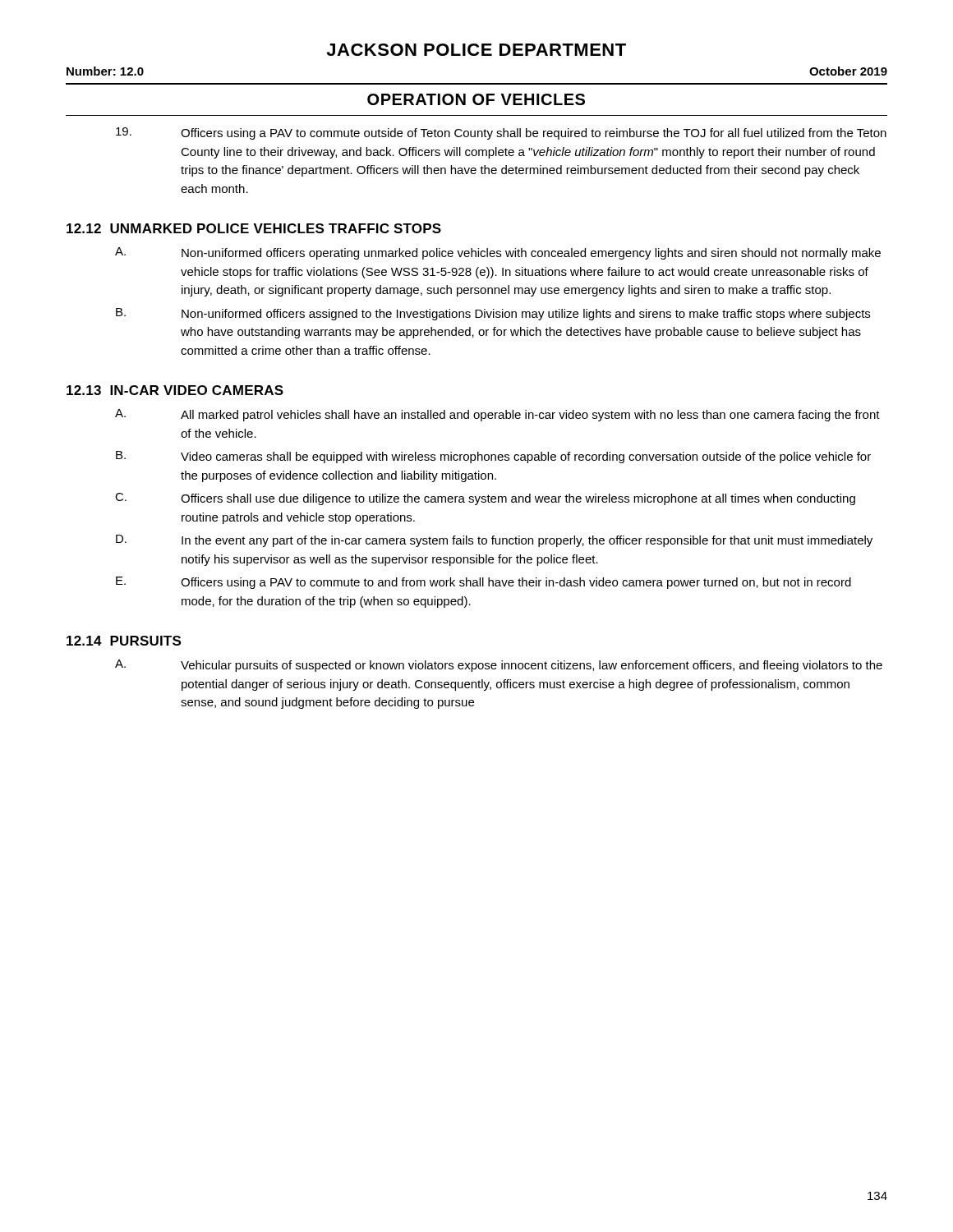Click on the region starting "C. Officers shall use due diligence to"
Screen dimensions: 1232x953
tap(476, 508)
